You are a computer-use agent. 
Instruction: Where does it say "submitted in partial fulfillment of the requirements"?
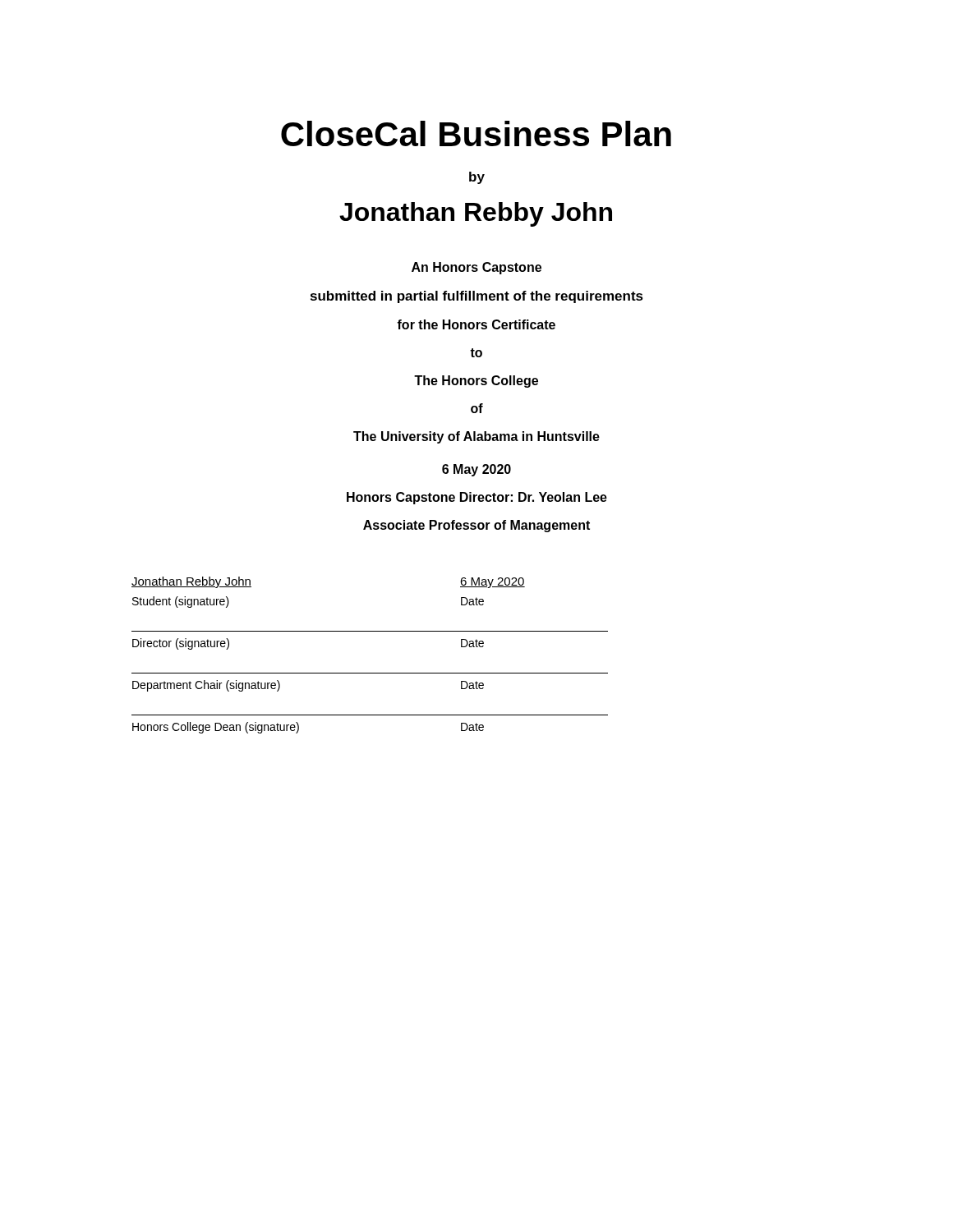476,296
